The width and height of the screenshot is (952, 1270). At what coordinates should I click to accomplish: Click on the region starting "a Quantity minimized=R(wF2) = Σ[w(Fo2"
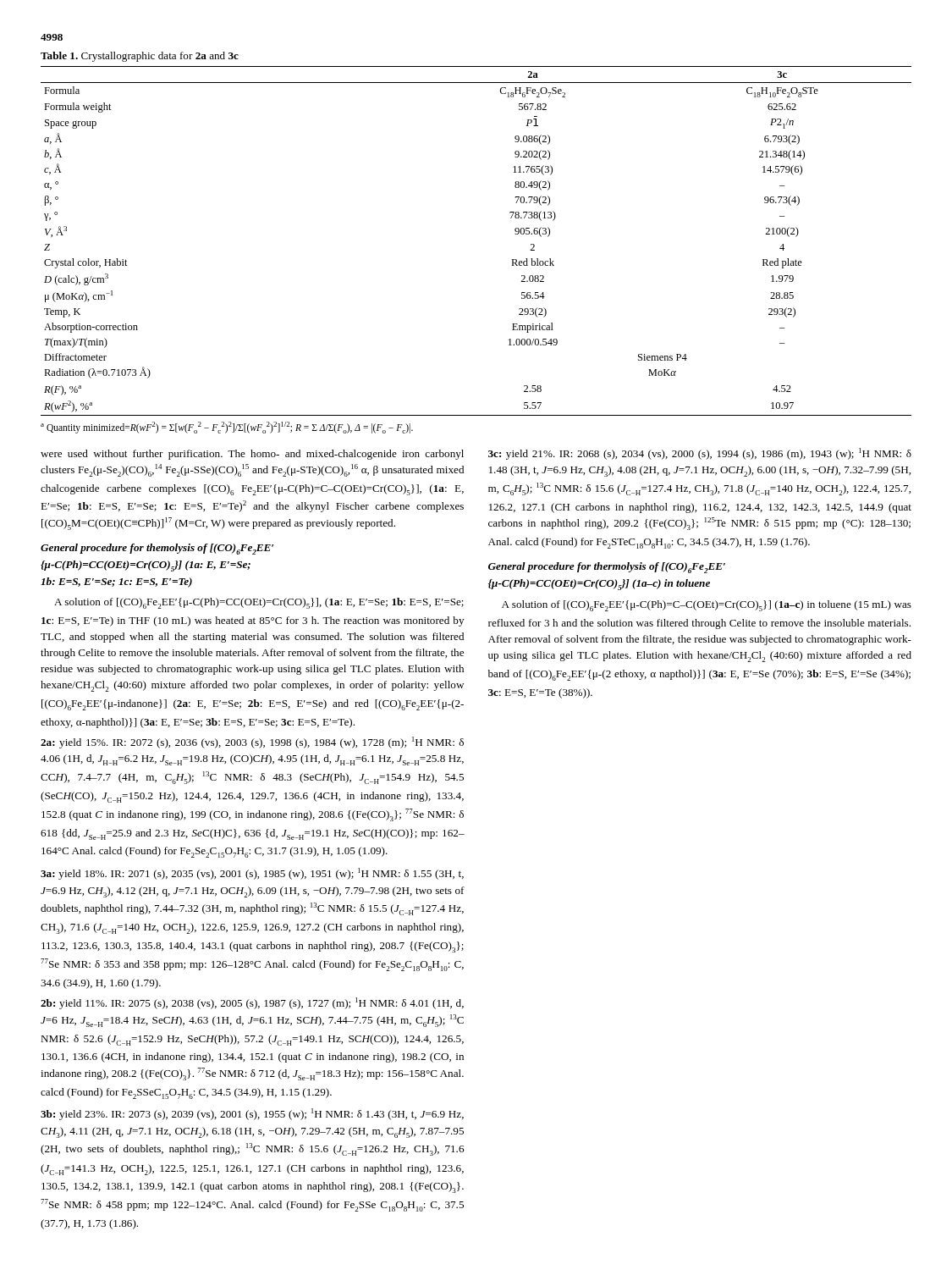click(x=227, y=427)
